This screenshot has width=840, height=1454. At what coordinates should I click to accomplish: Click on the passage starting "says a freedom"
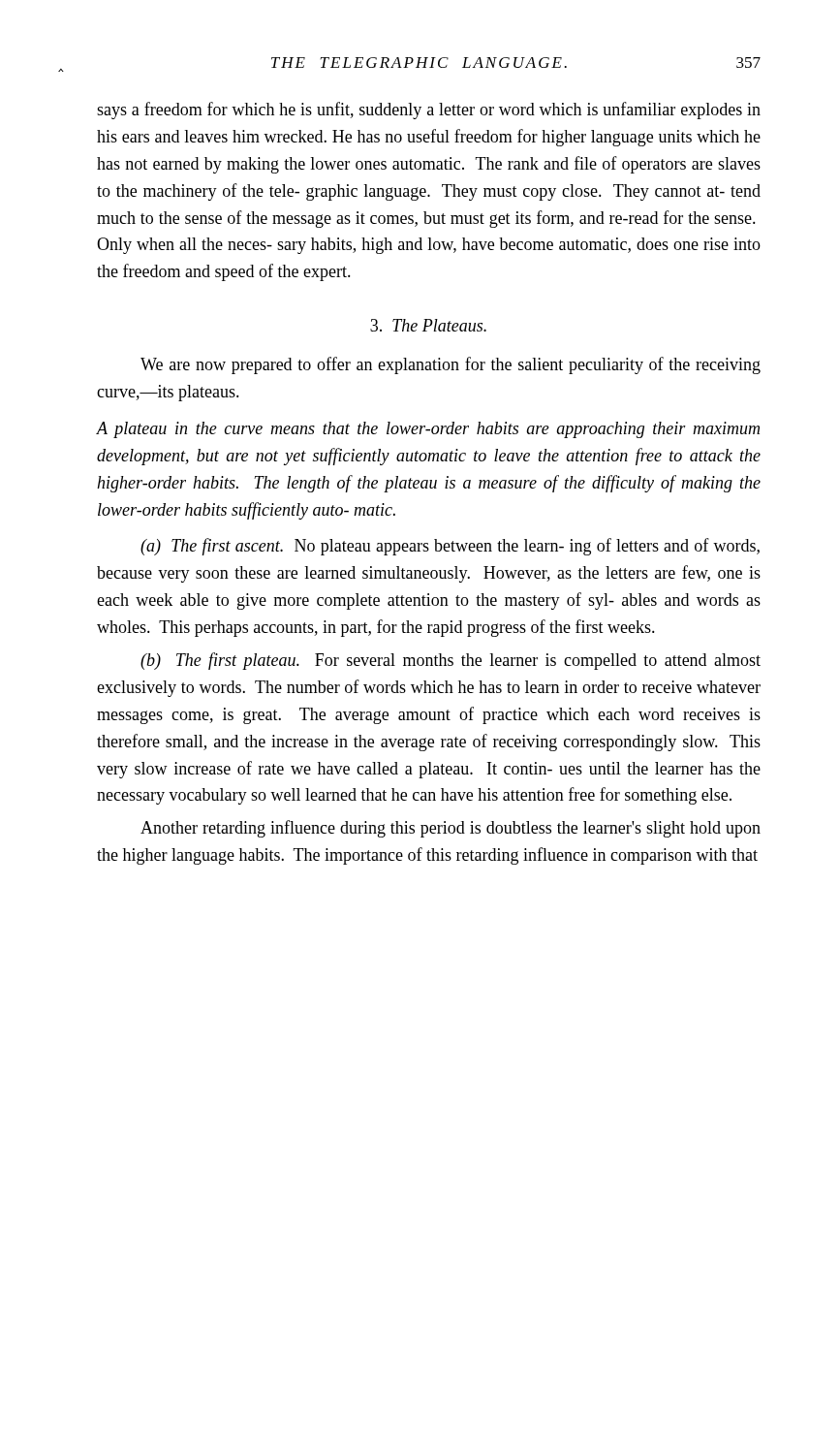(429, 192)
